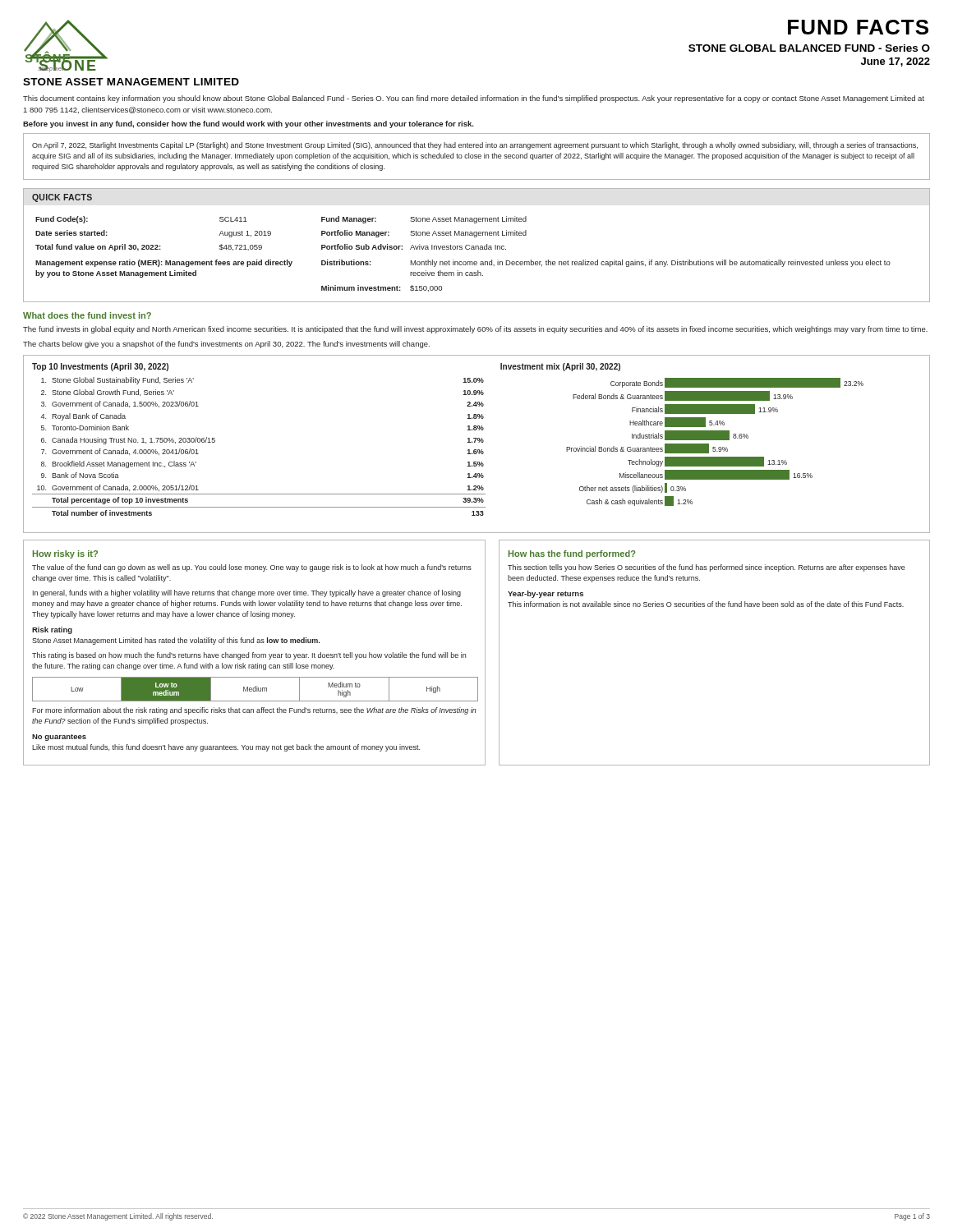
Task: Click on the section header that reads "Risk rating"
Action: [x=52, y=630]
